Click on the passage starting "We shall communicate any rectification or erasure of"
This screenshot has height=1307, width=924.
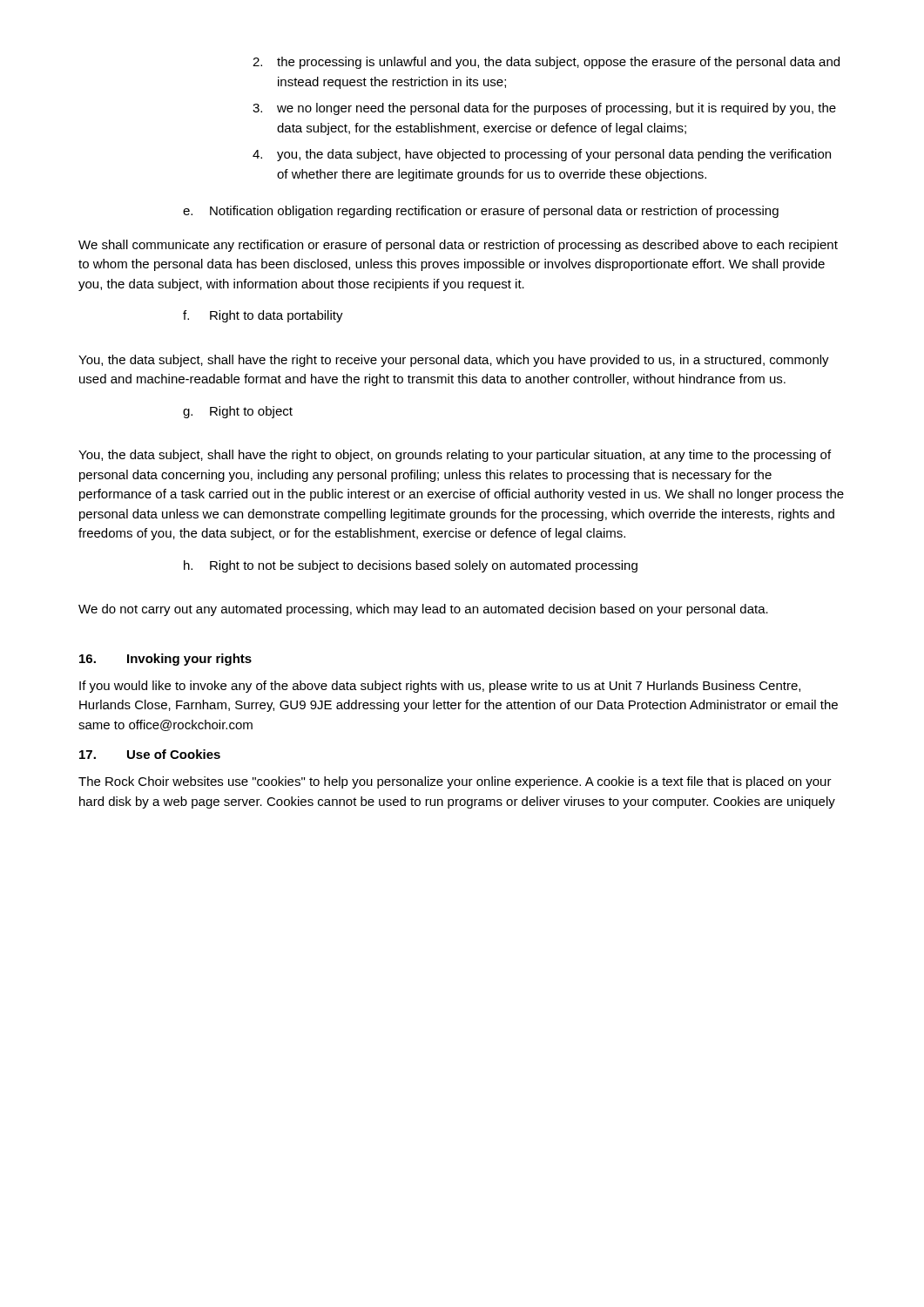[462, 264]
